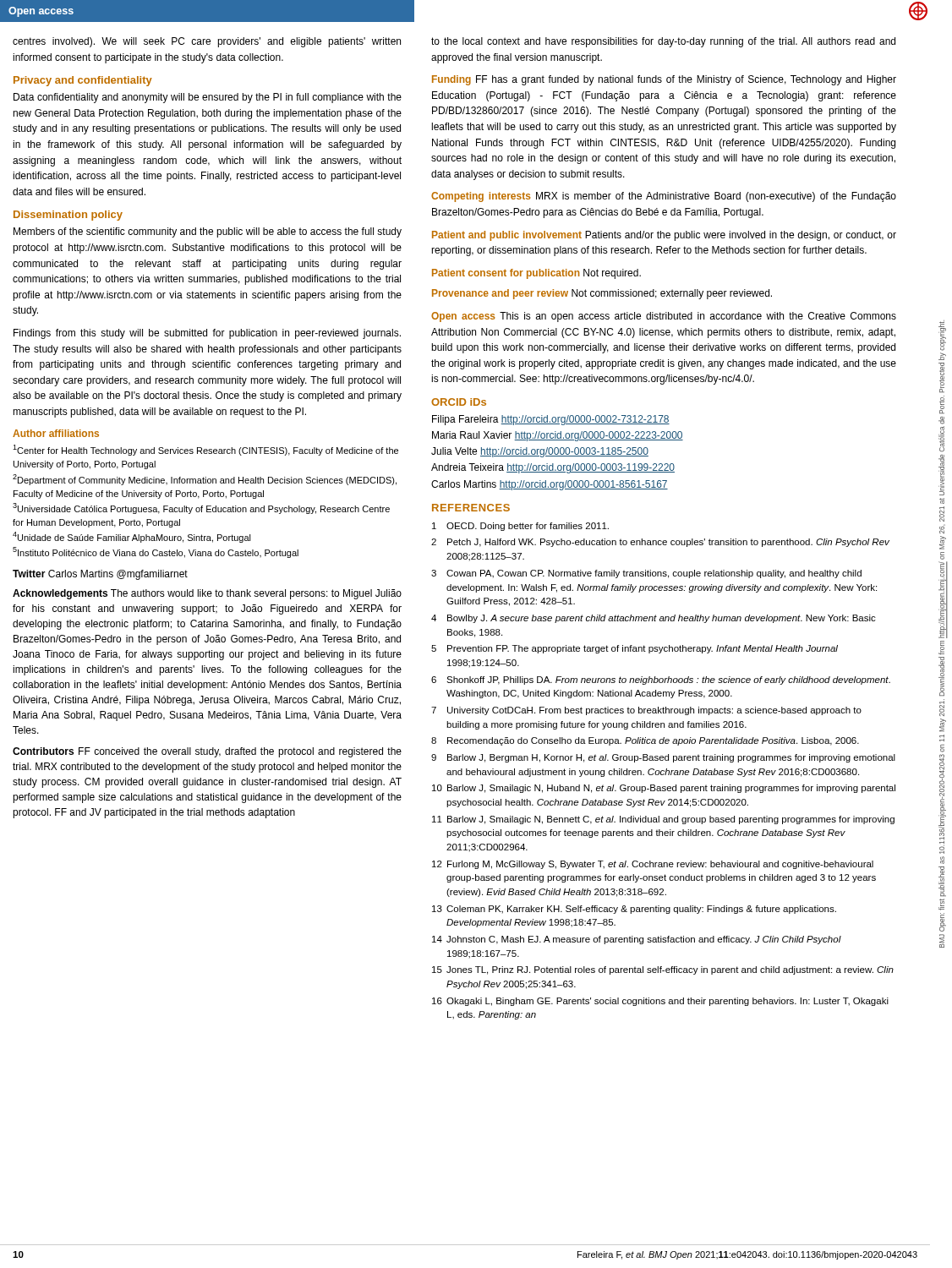Locate the region starting "Patient consent for publication Not"

pyautogui.click(x=536, y=273)
